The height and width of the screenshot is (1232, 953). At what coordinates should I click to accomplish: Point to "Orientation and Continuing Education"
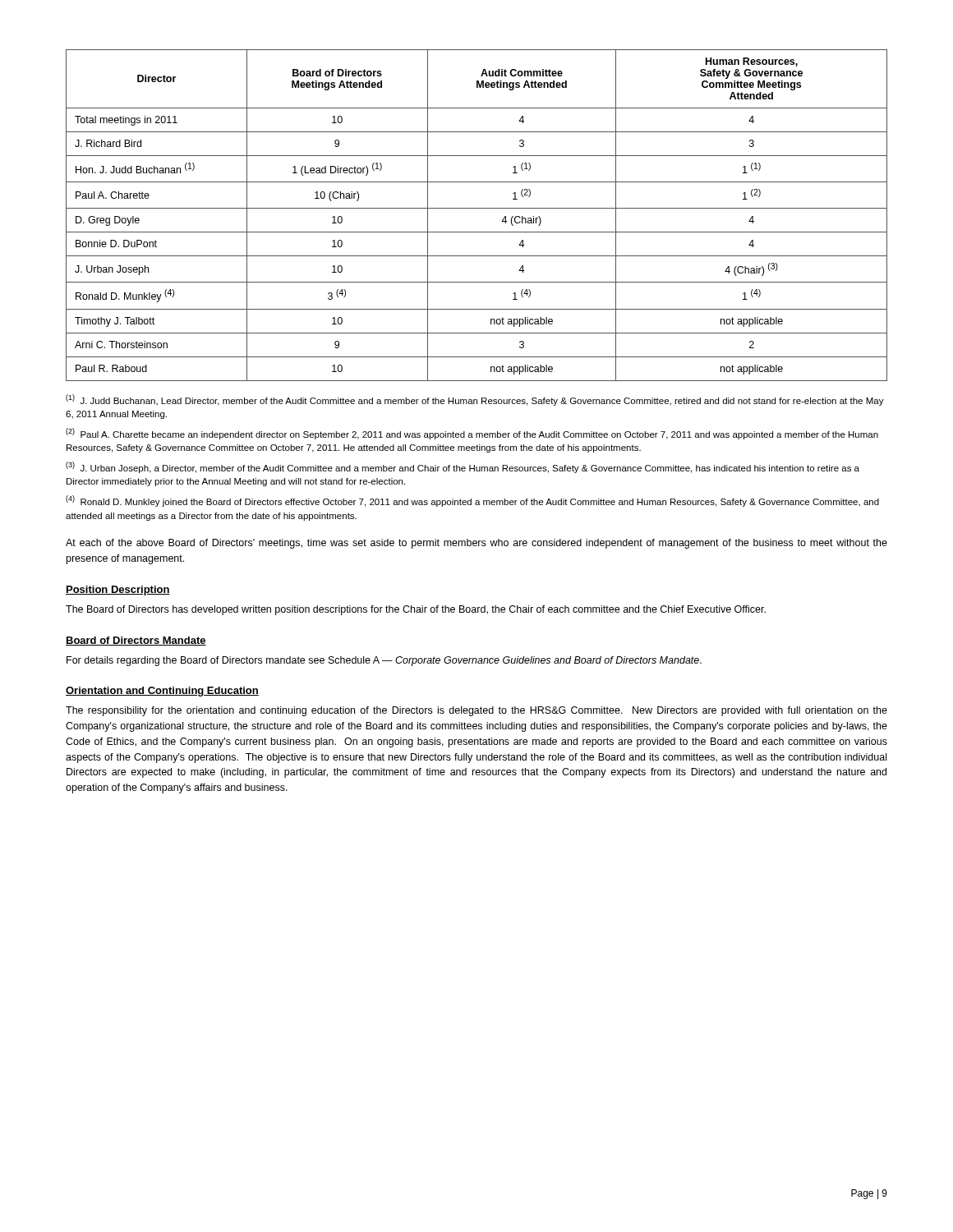(x=162, y=691)
